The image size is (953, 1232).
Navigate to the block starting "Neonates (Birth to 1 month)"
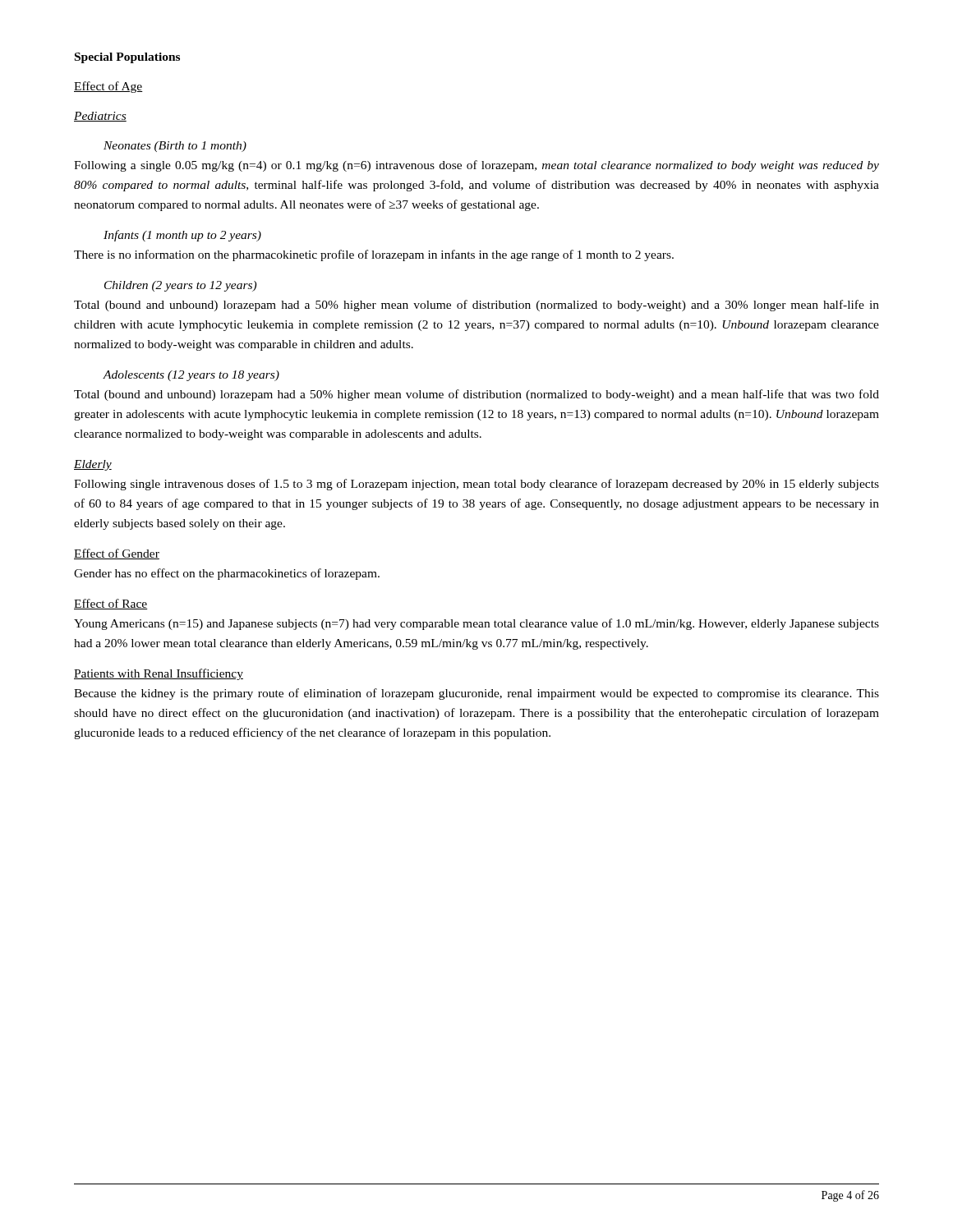tap(175, 145)
